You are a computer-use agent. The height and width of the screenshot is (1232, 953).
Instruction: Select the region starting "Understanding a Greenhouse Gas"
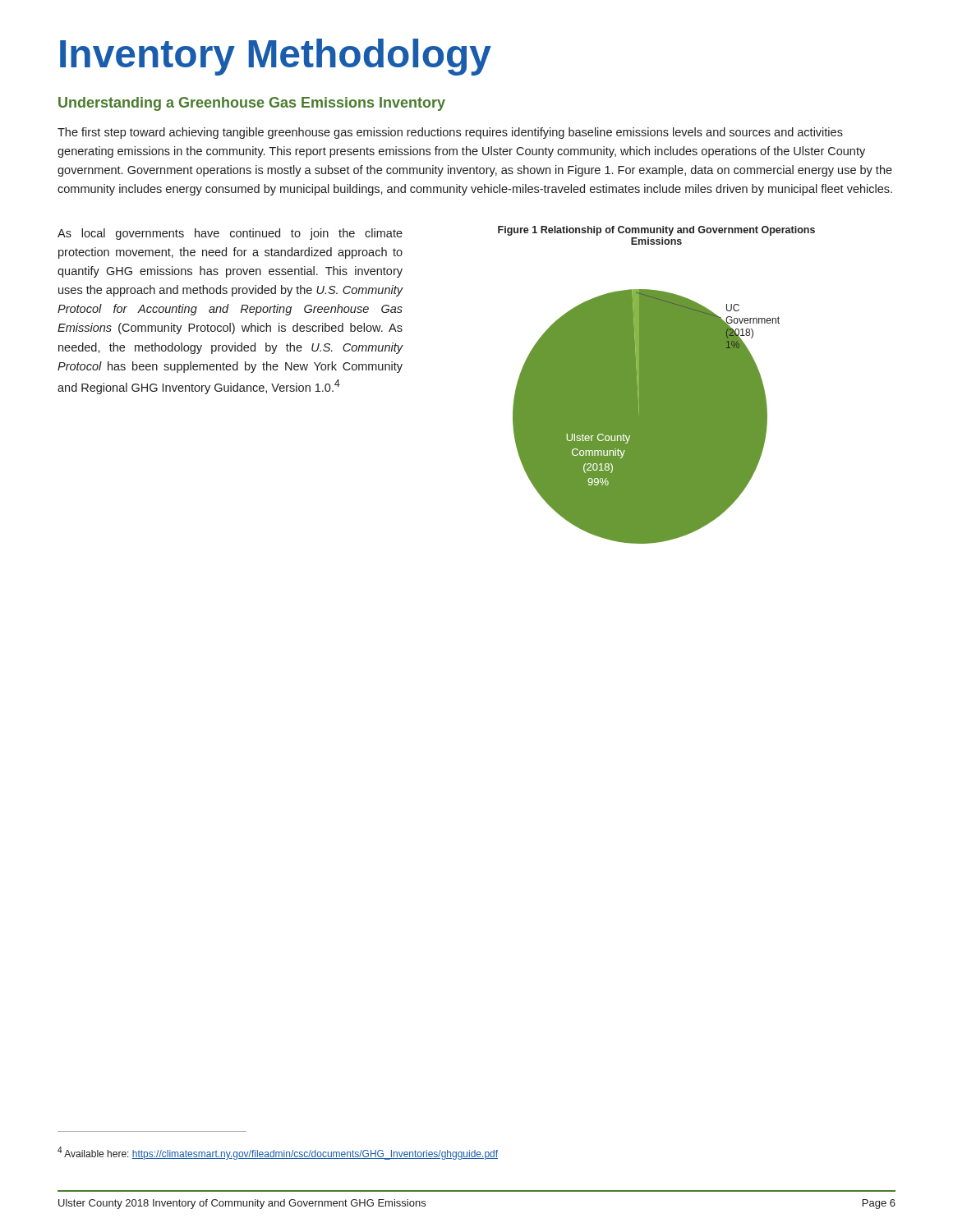coord(252,104)
